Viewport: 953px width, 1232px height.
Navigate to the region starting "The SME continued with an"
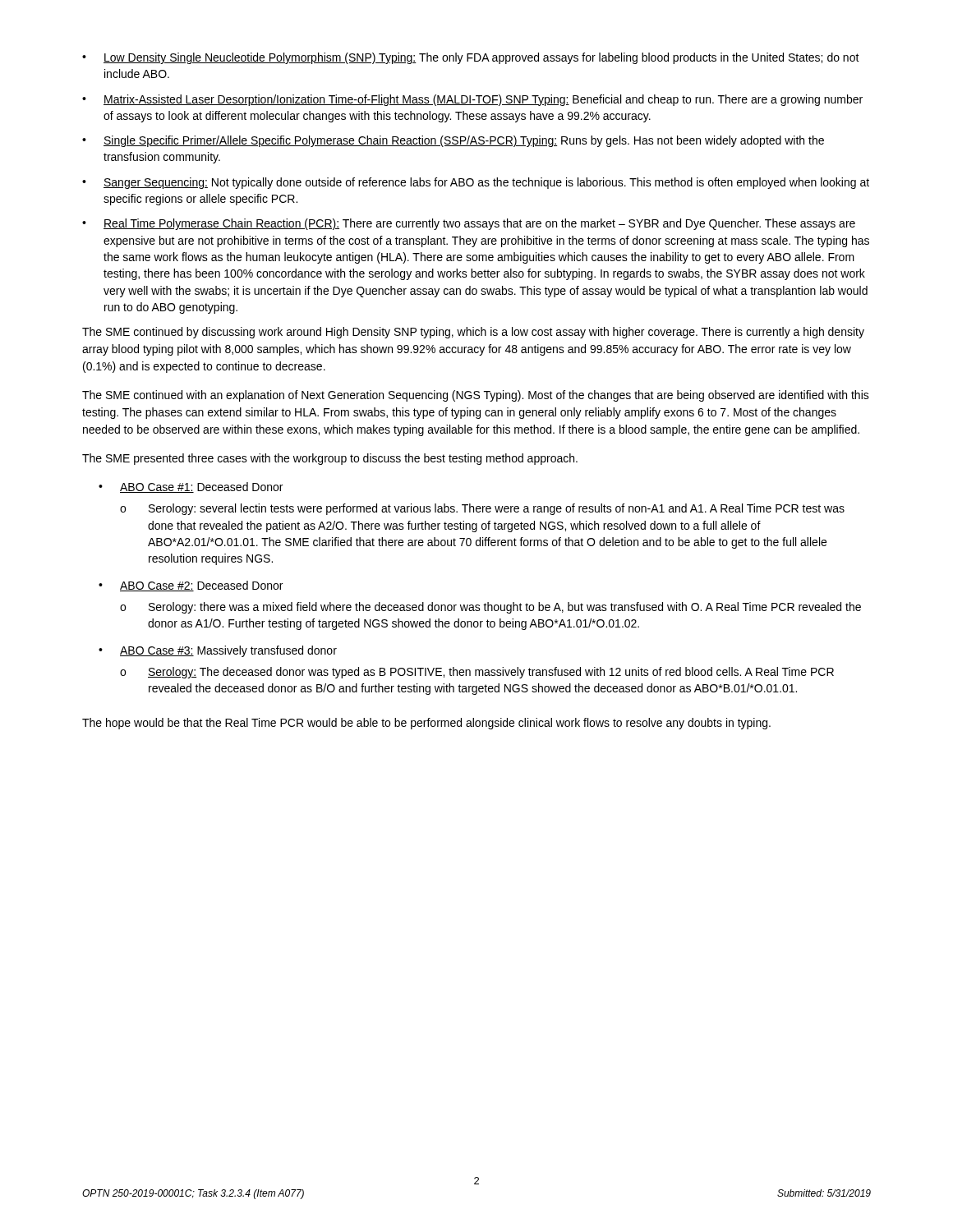[x=476, y=412]
